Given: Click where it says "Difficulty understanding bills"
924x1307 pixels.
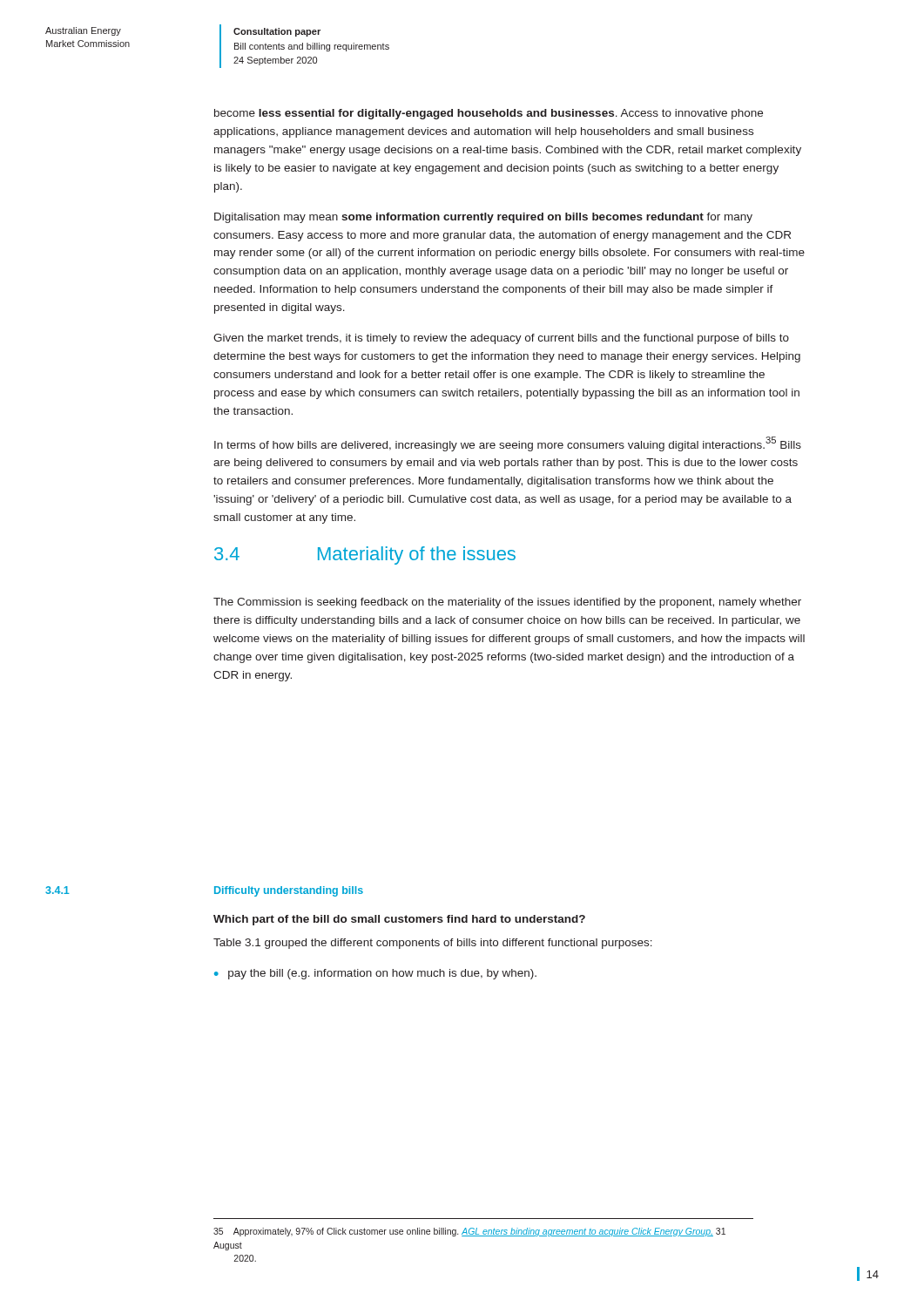Looking at the screenshot, I should [x=288, y=891].
